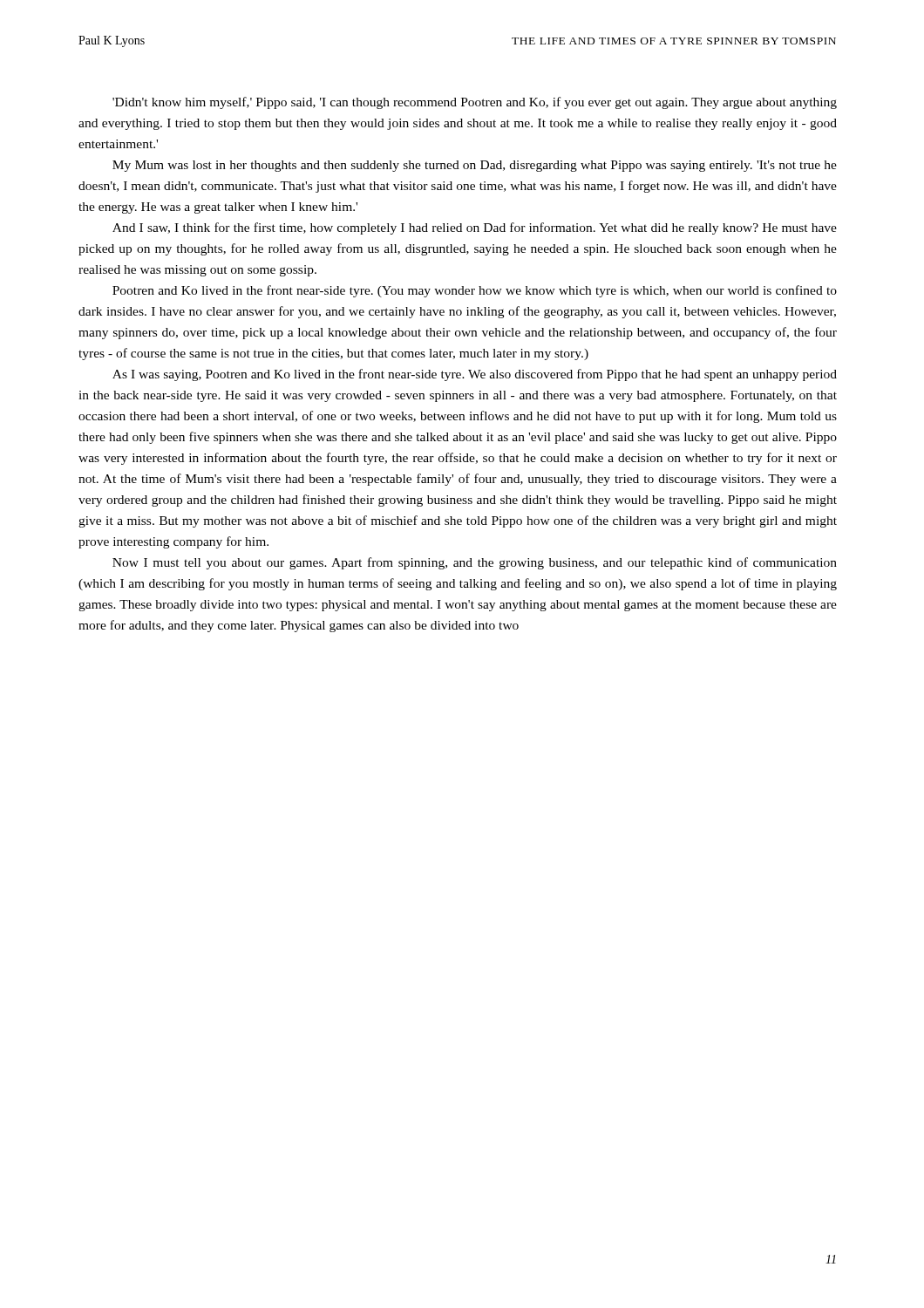This screenshot has height=1308, width=924.
Task: Click on the text block containing "My Mum was lost"
Action: (x=458, y=186)
